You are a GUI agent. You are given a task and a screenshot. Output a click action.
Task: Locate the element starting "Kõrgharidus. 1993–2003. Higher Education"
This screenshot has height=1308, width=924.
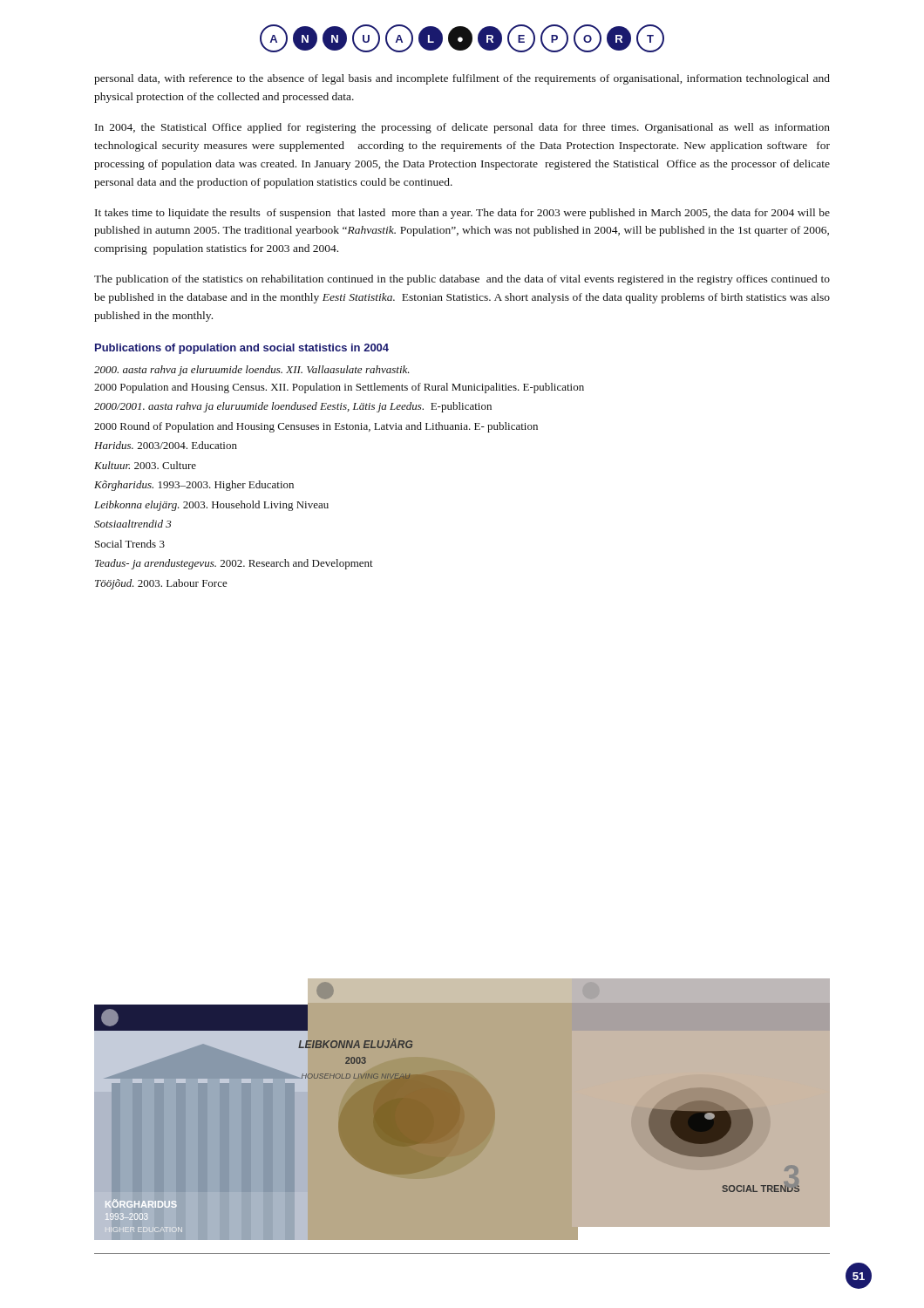[194, 484]
